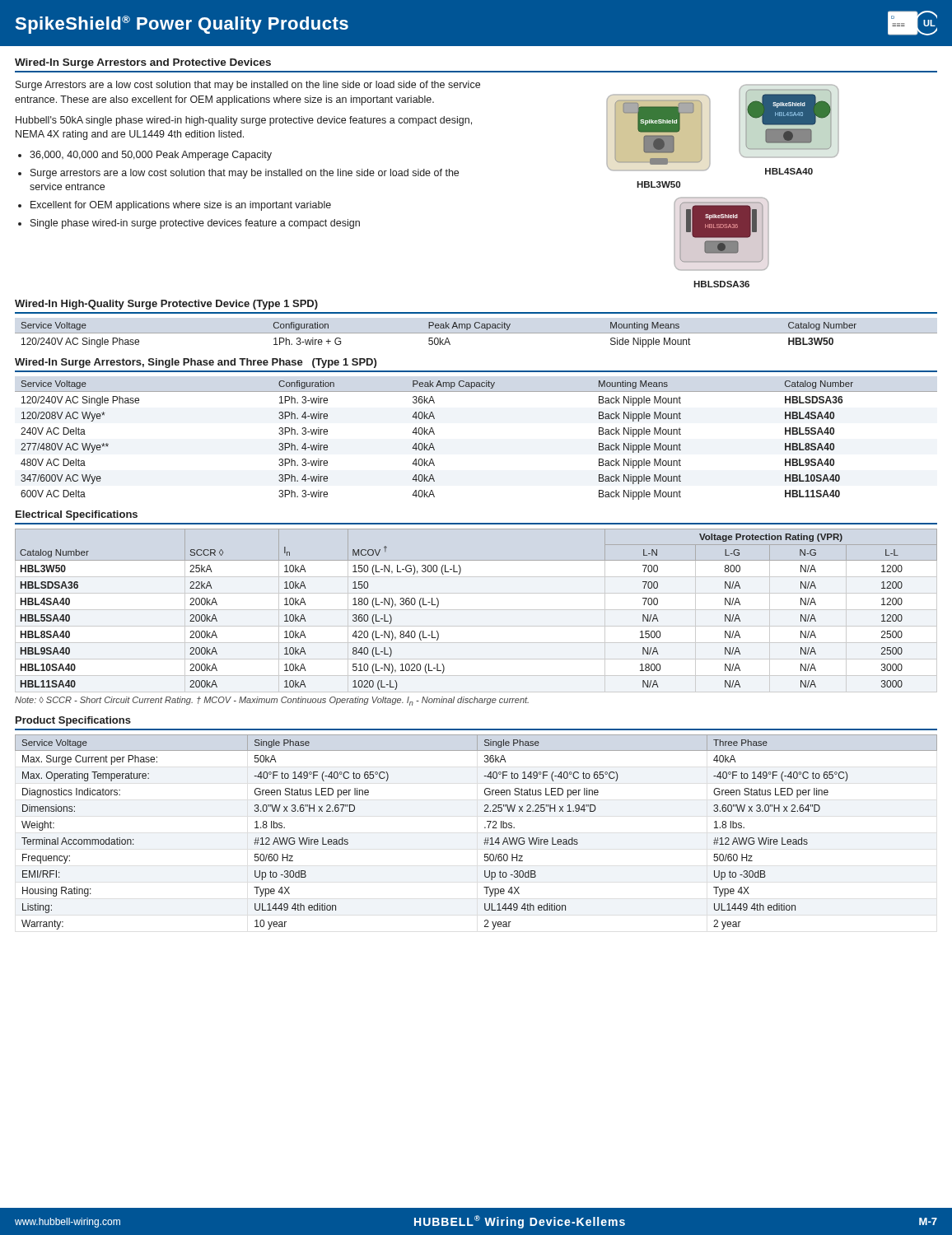Select the block starting "Wired-In Surge Arrestors, Single Phase and Three Phase"
This screenshot has width=952, height=1235.
pos(196,362)
